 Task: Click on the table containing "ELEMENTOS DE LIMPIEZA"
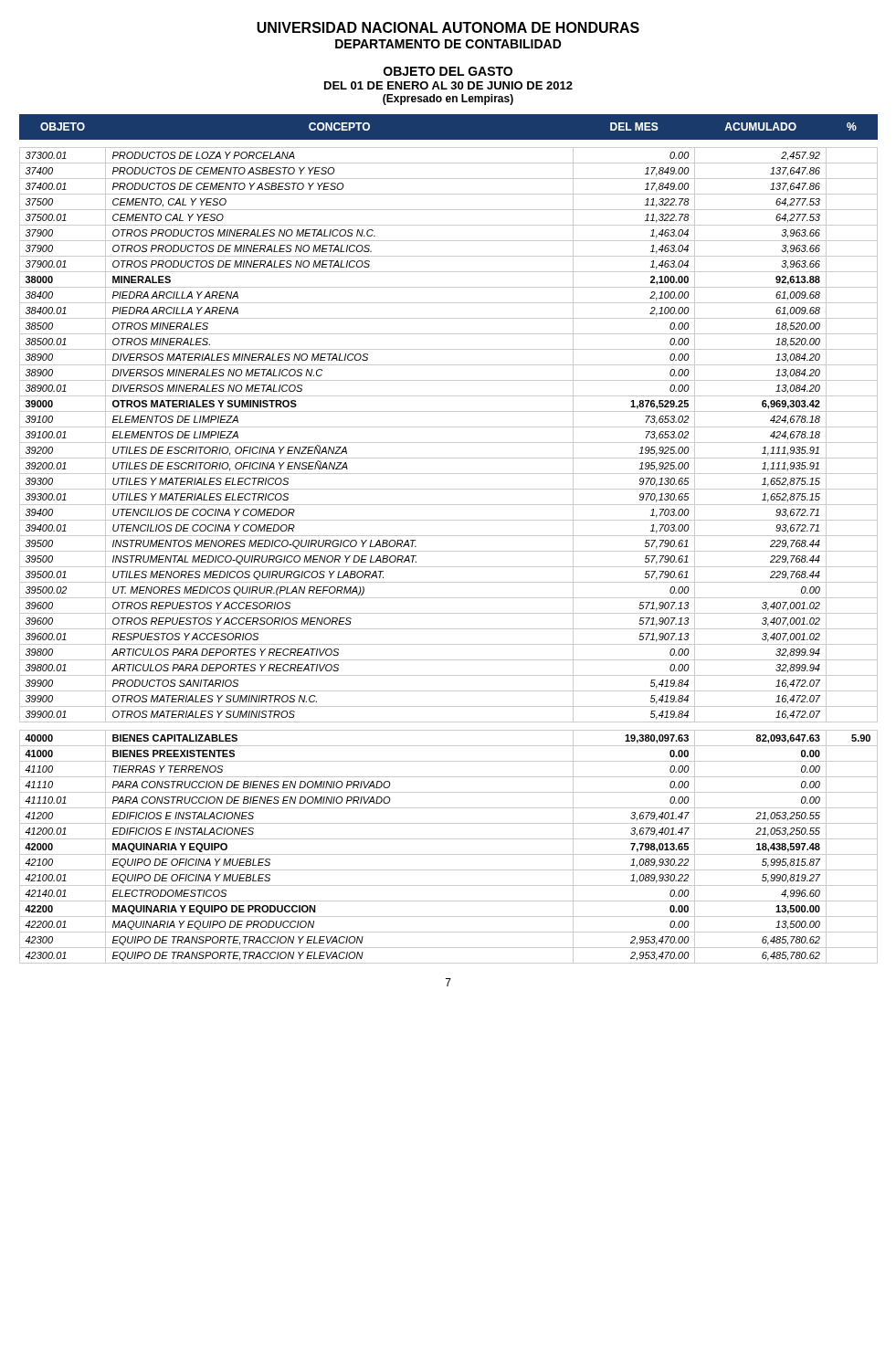click(x=448, y=539)
